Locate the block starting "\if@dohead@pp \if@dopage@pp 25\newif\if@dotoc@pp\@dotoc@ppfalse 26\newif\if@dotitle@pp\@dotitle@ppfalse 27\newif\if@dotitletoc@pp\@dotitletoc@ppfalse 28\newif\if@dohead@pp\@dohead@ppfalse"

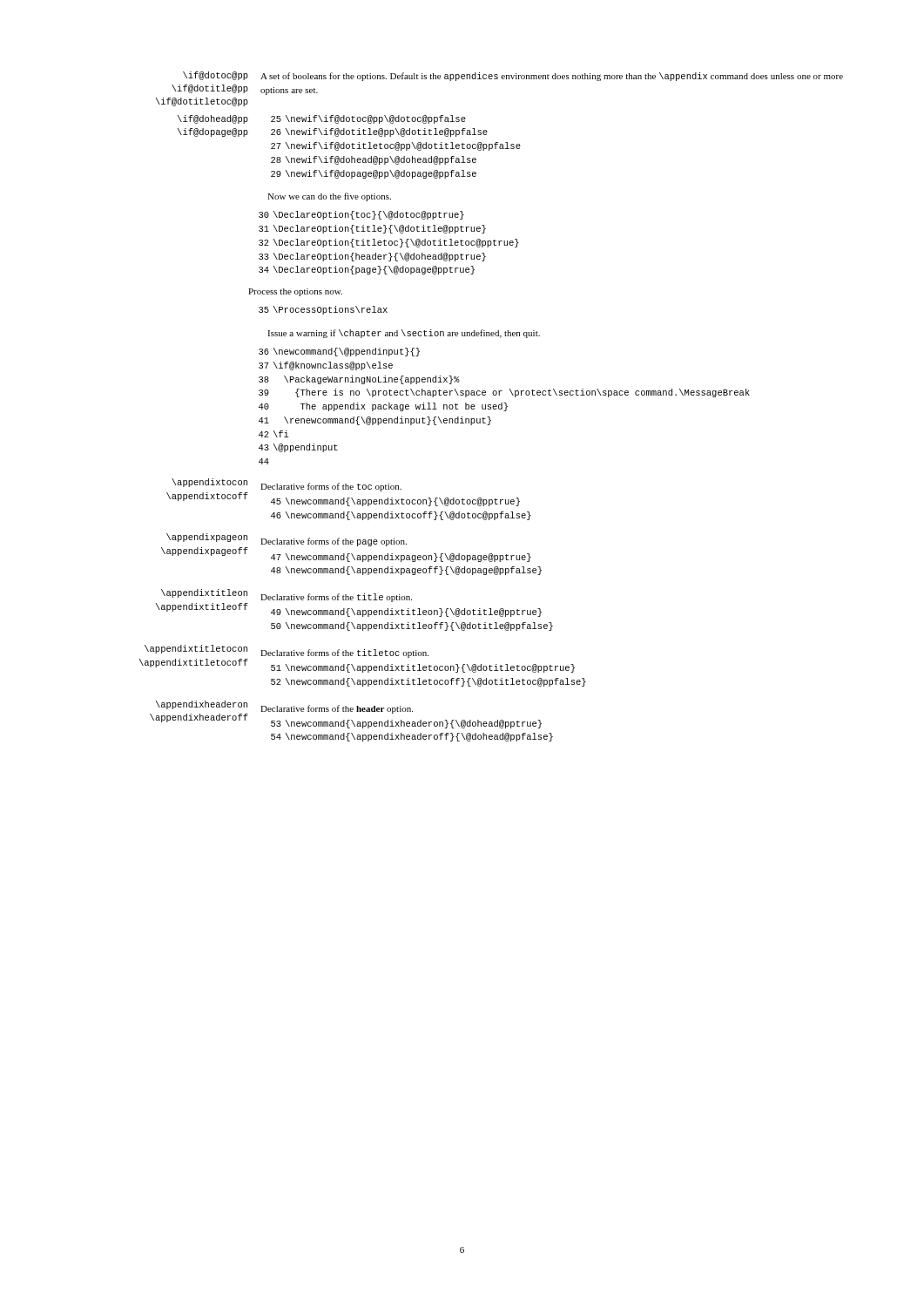pyautogui.click(x=470, y=147)
